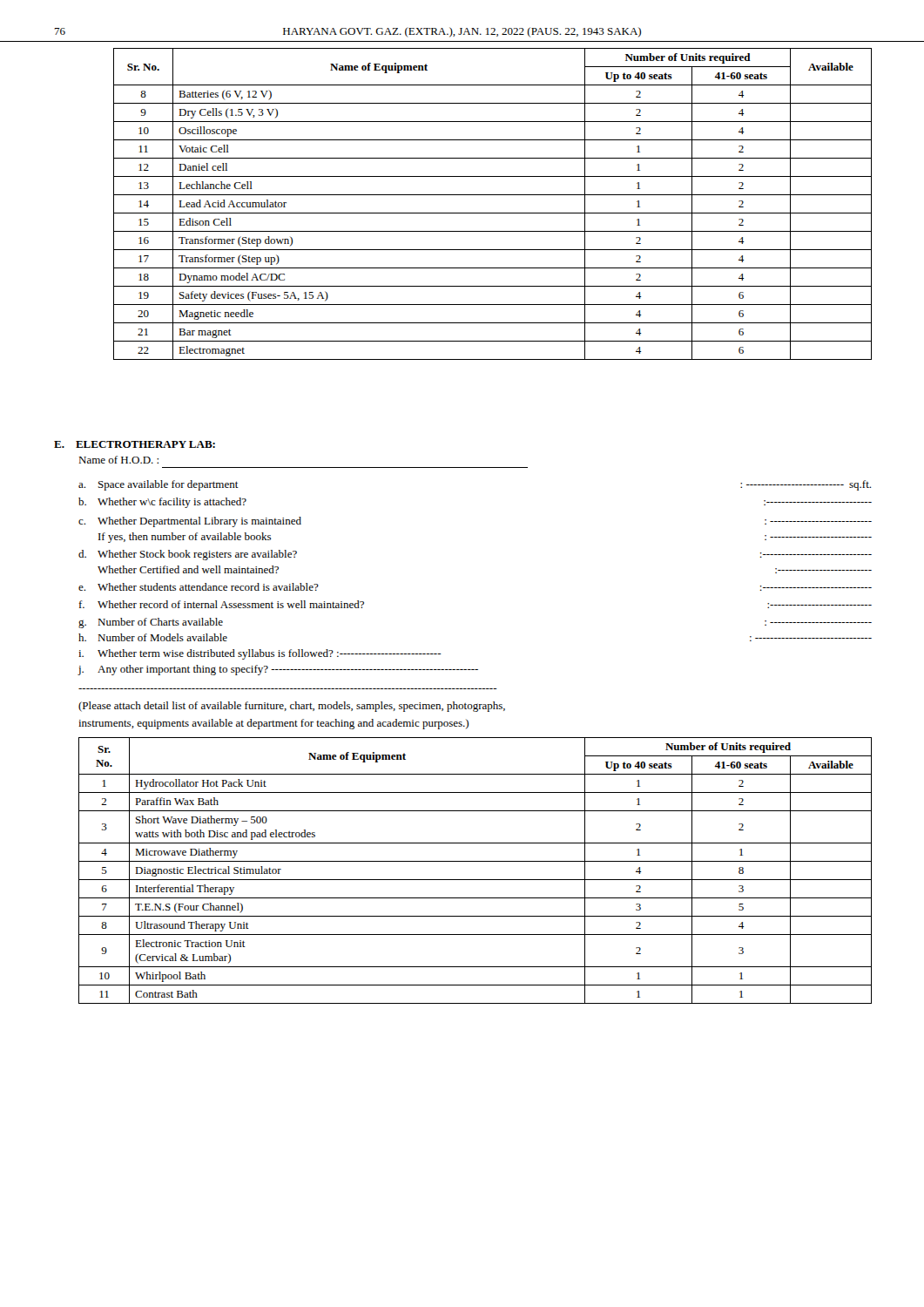Where does it say "j. Any other important thing to specify? -------------------------------------------------------"?
924x1307 pixels.
tap(278, 669)
